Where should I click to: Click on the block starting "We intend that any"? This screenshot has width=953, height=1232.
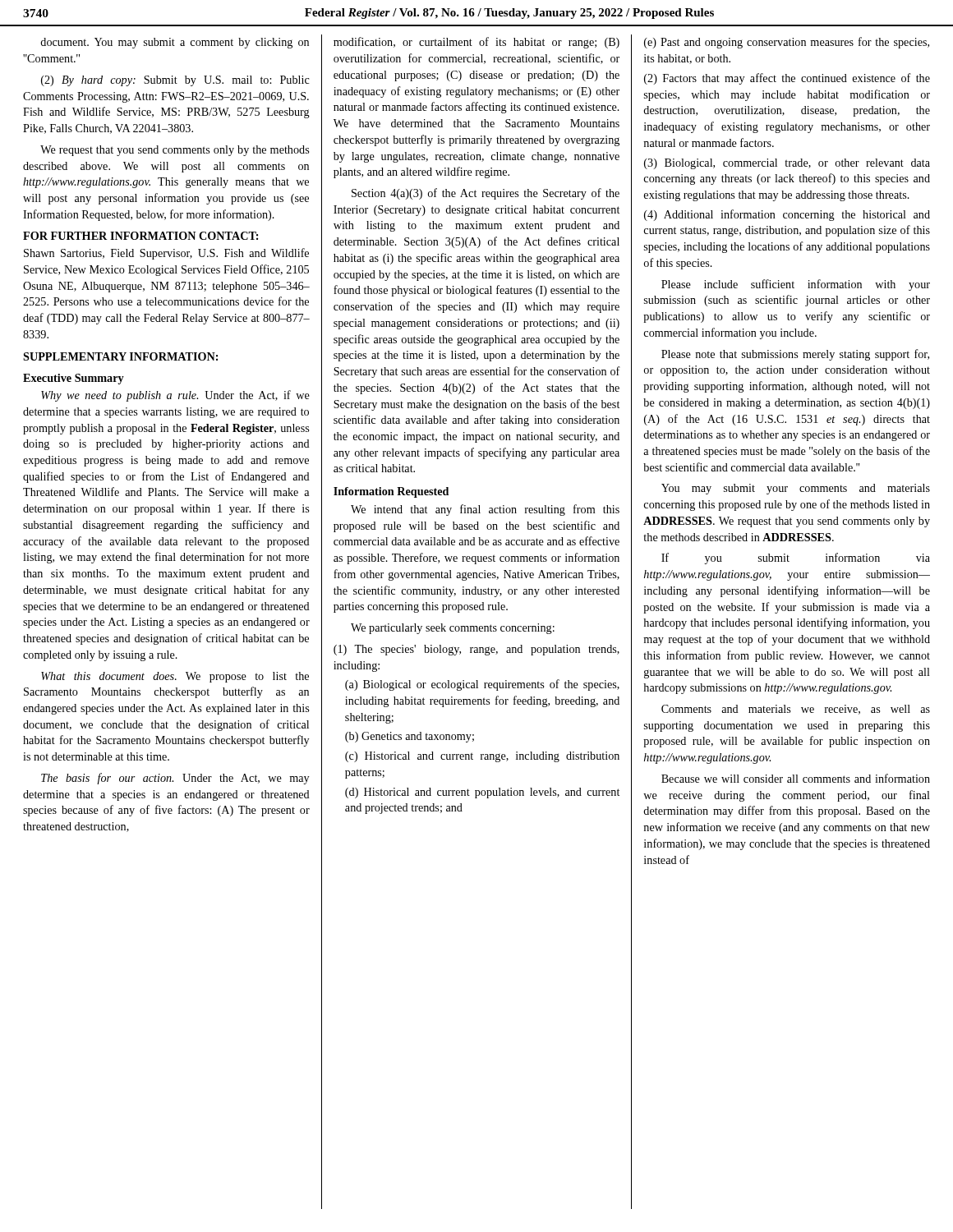tap(476, 559)
